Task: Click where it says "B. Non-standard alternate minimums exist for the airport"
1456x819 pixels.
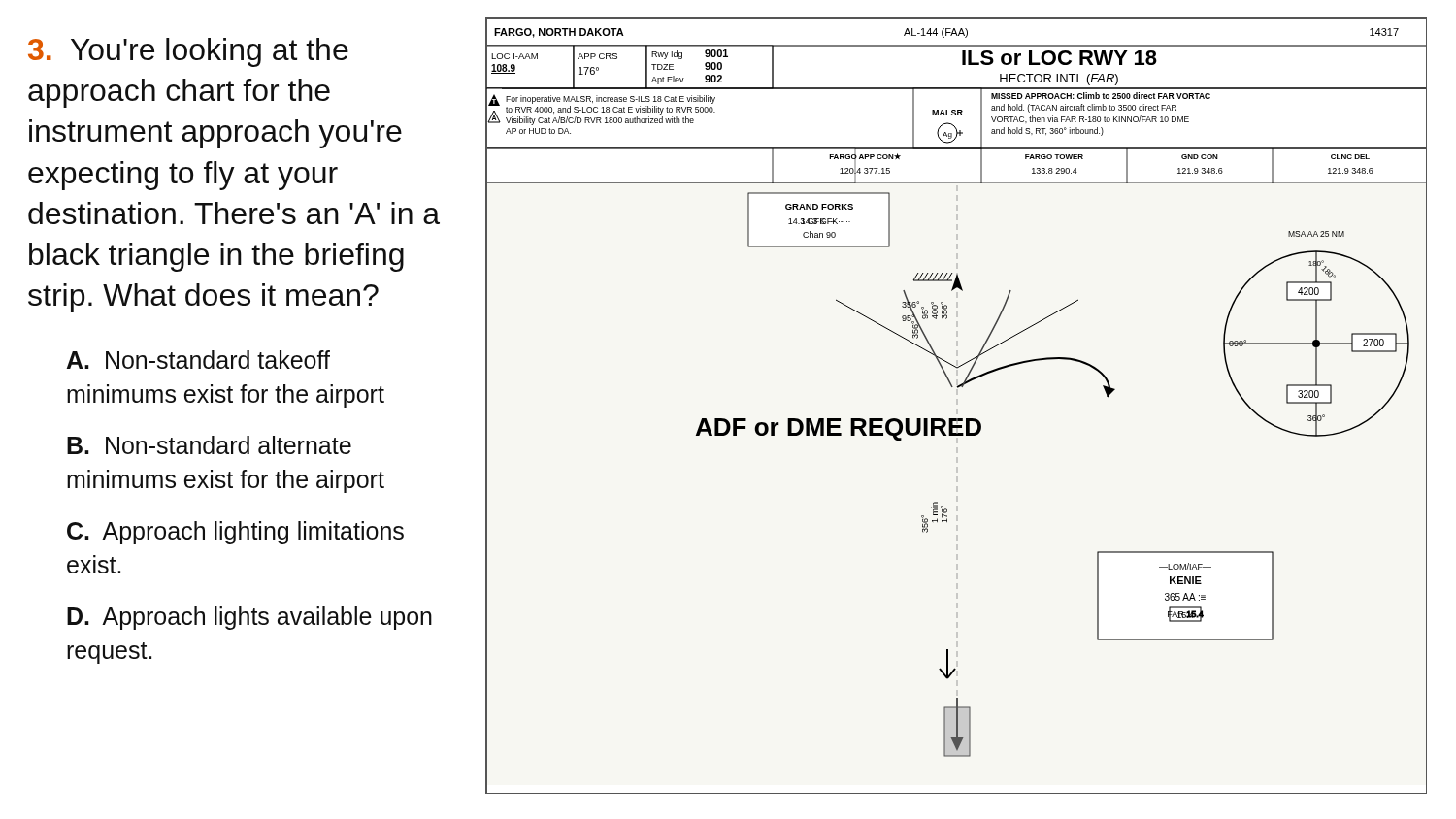Action: (225, 462)
